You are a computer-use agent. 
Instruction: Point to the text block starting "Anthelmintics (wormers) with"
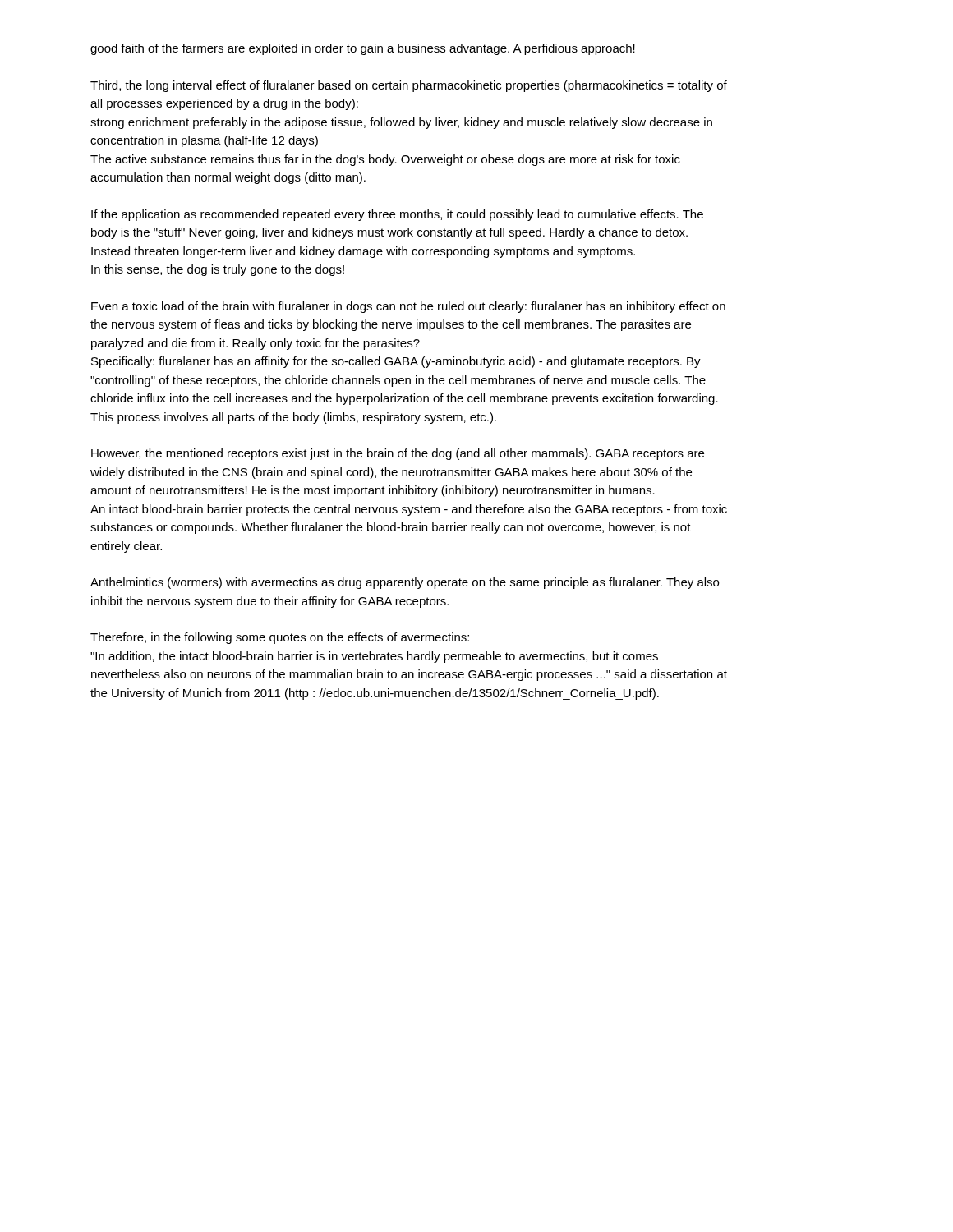405,591
